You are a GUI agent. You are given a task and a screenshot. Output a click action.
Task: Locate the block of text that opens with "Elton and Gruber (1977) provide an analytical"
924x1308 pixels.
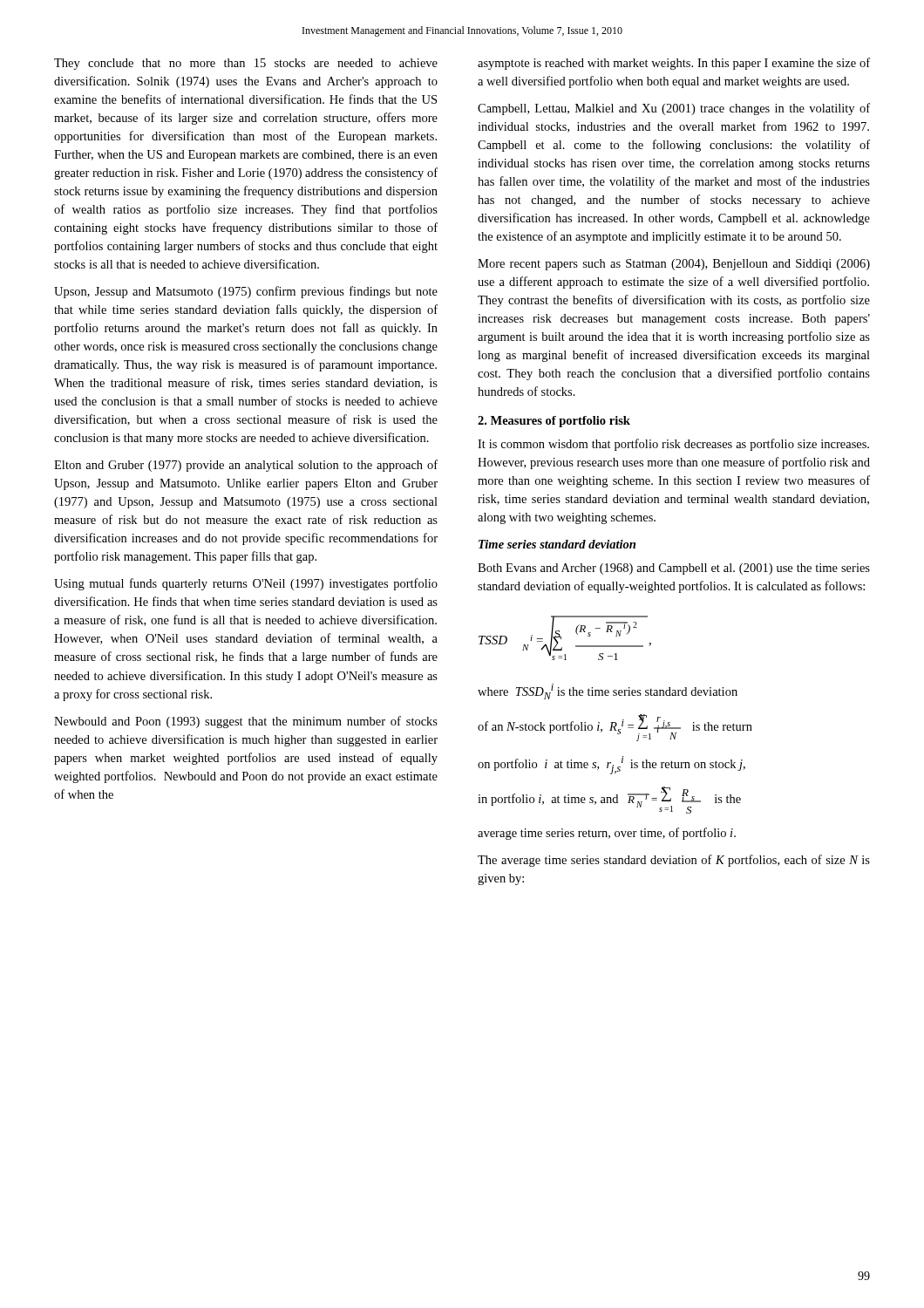tap(246, 511)
